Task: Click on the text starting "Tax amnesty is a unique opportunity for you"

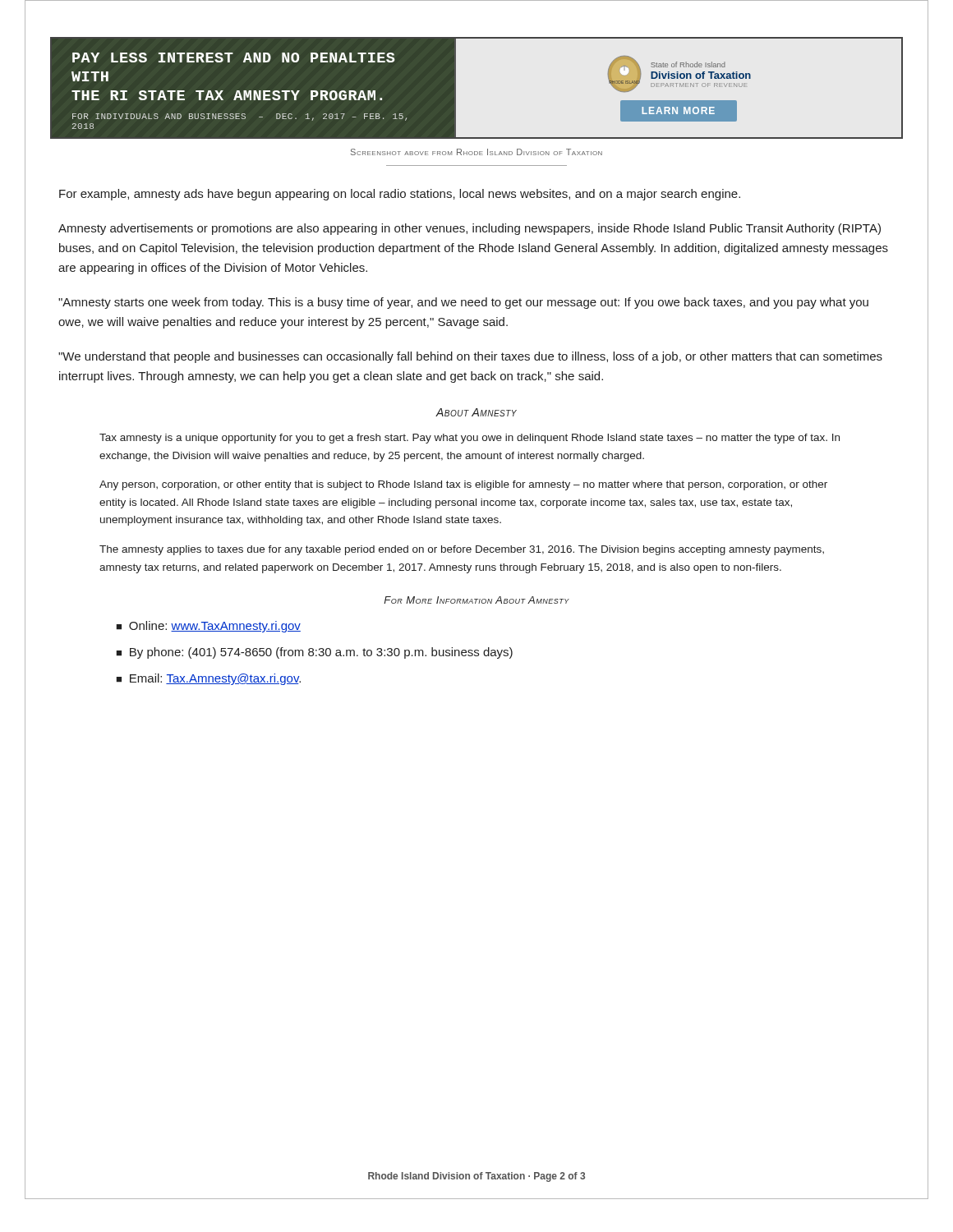Action: point(470,446)
